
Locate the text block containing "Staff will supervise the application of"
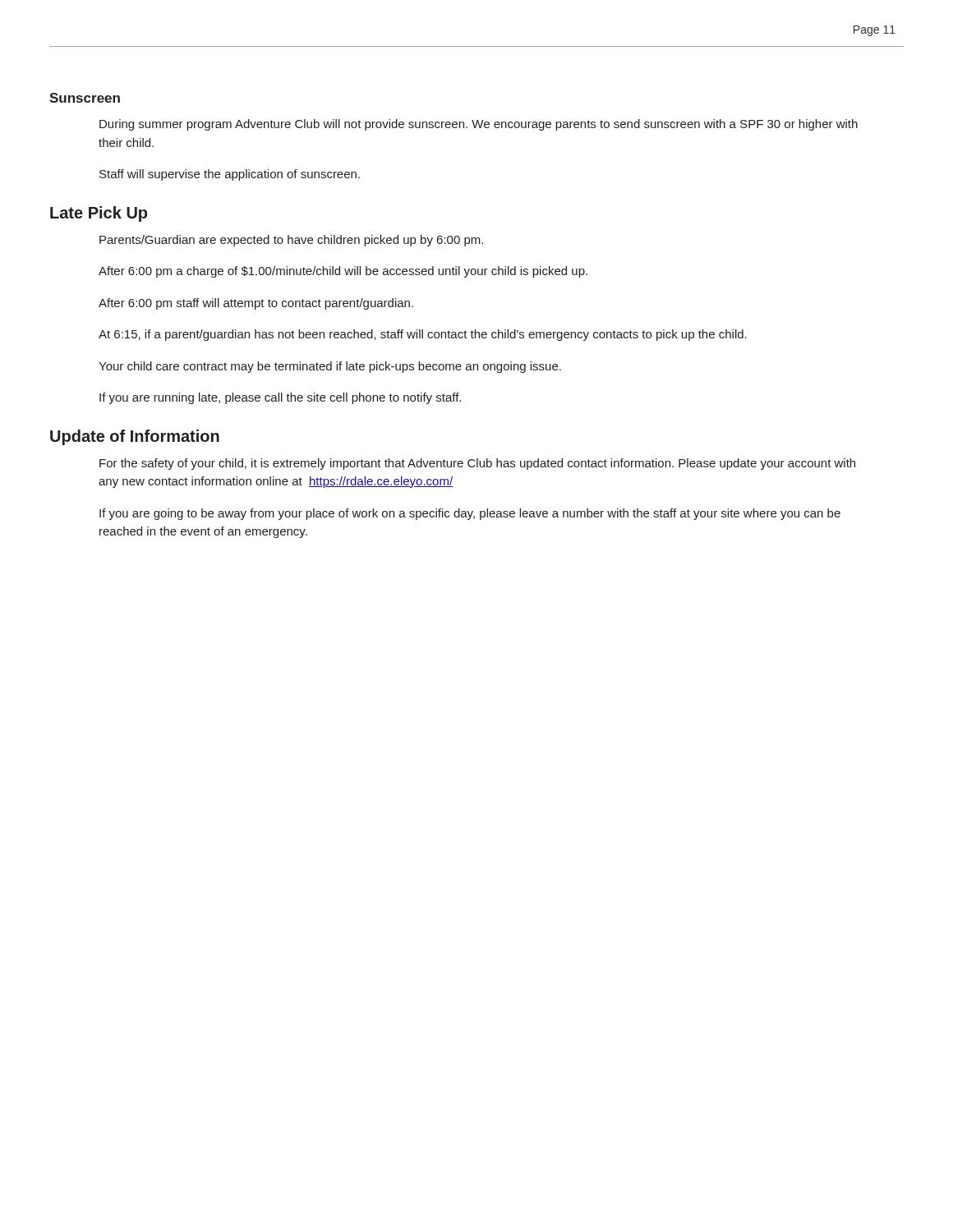pos(230,174)
